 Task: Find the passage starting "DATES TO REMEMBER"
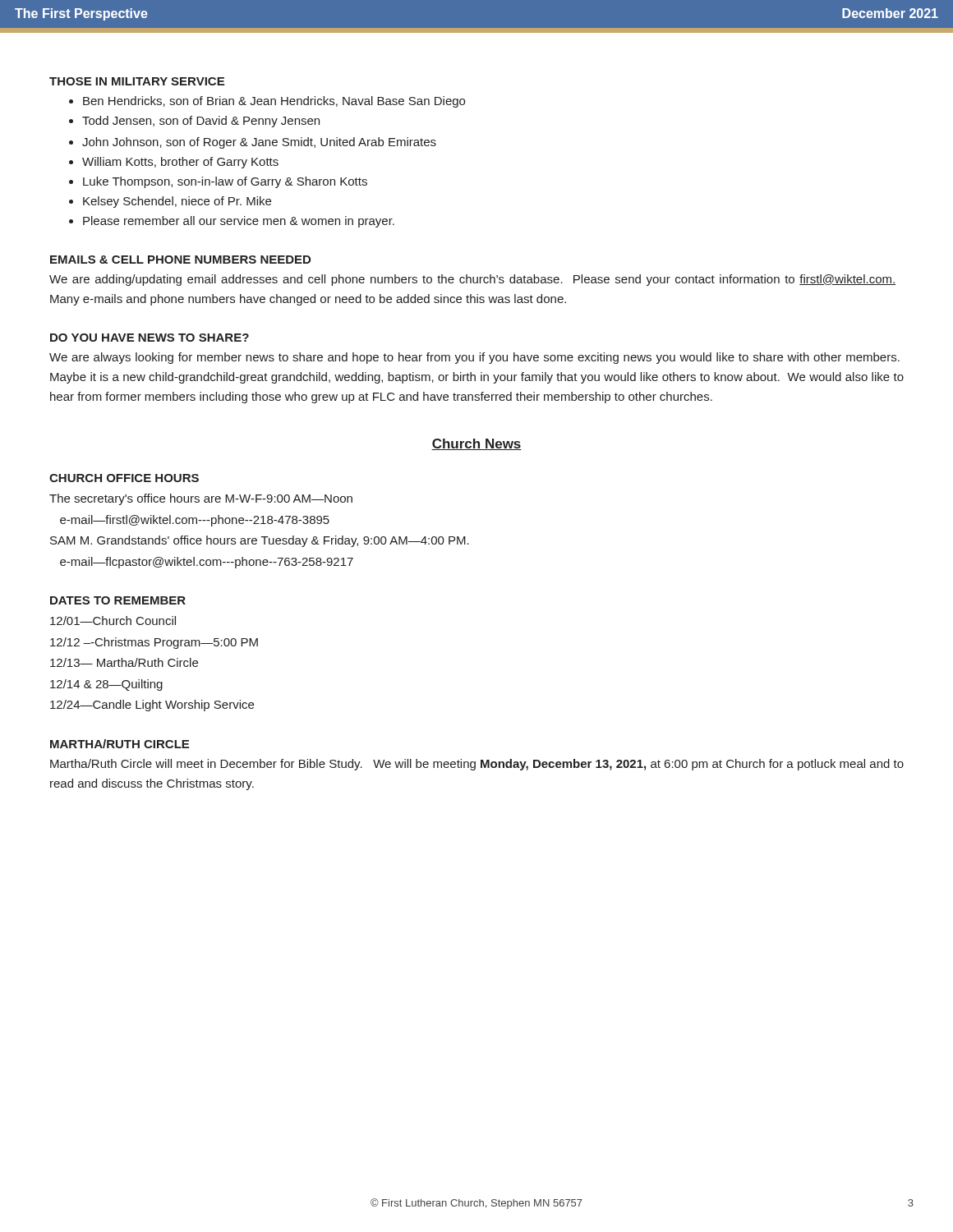(x=118, y=600)
